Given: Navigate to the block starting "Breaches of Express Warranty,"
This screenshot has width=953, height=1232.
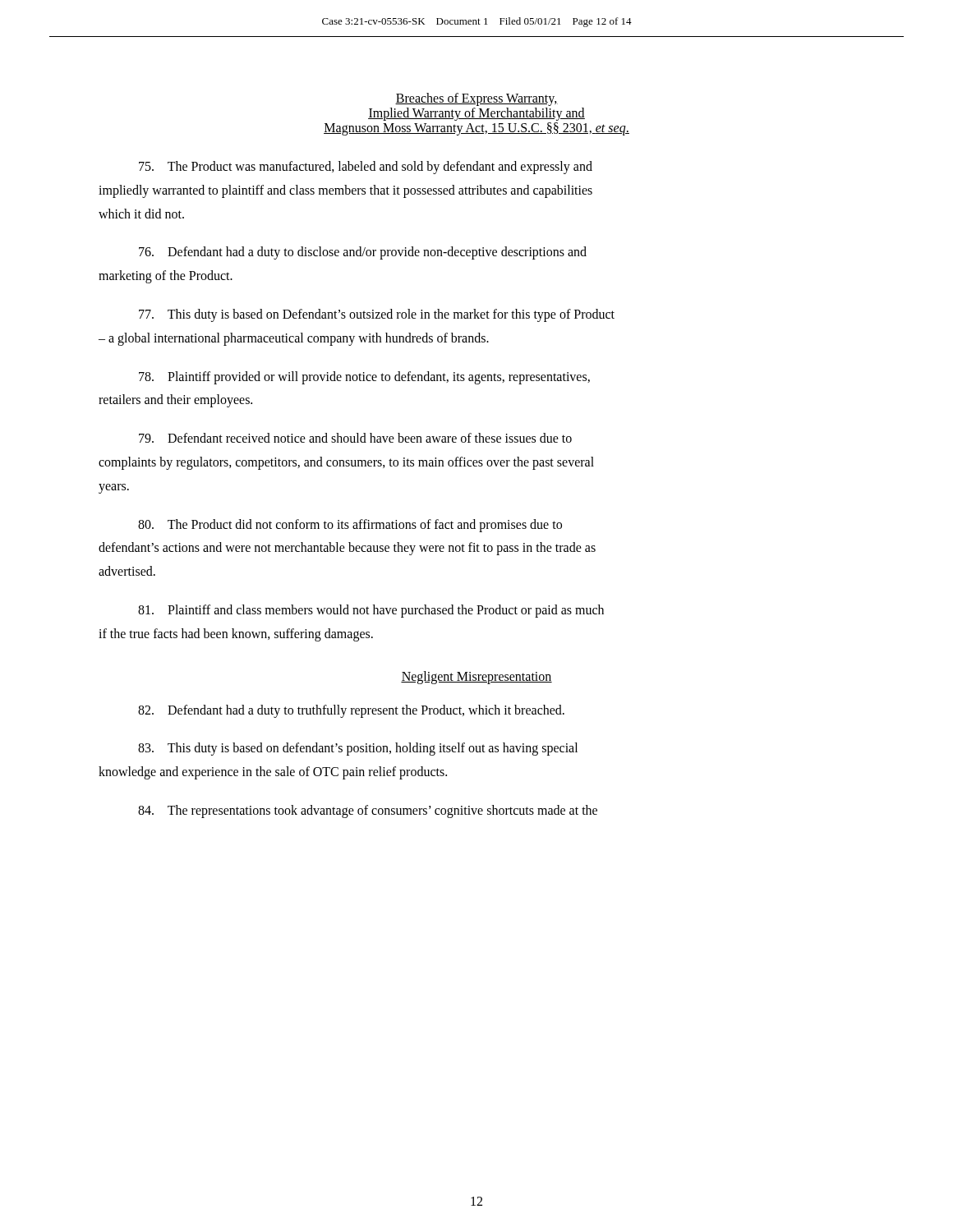Looking at the screenshot, I should pos(476,113).
